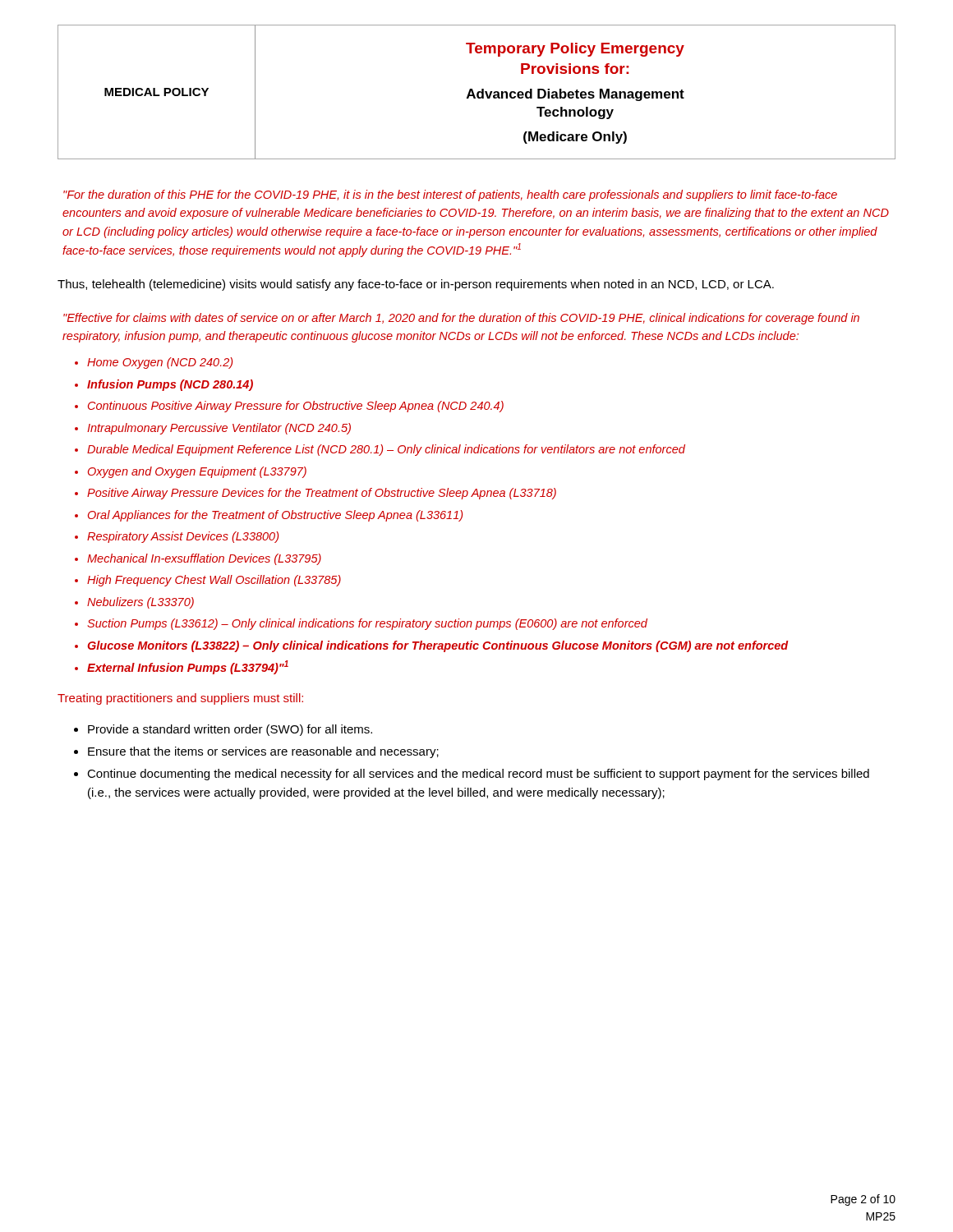Click where it says "Infusion Pumps (NCD 280.14)"
The width and height of the screenshot is (953, 1232).
pos(170,384)
